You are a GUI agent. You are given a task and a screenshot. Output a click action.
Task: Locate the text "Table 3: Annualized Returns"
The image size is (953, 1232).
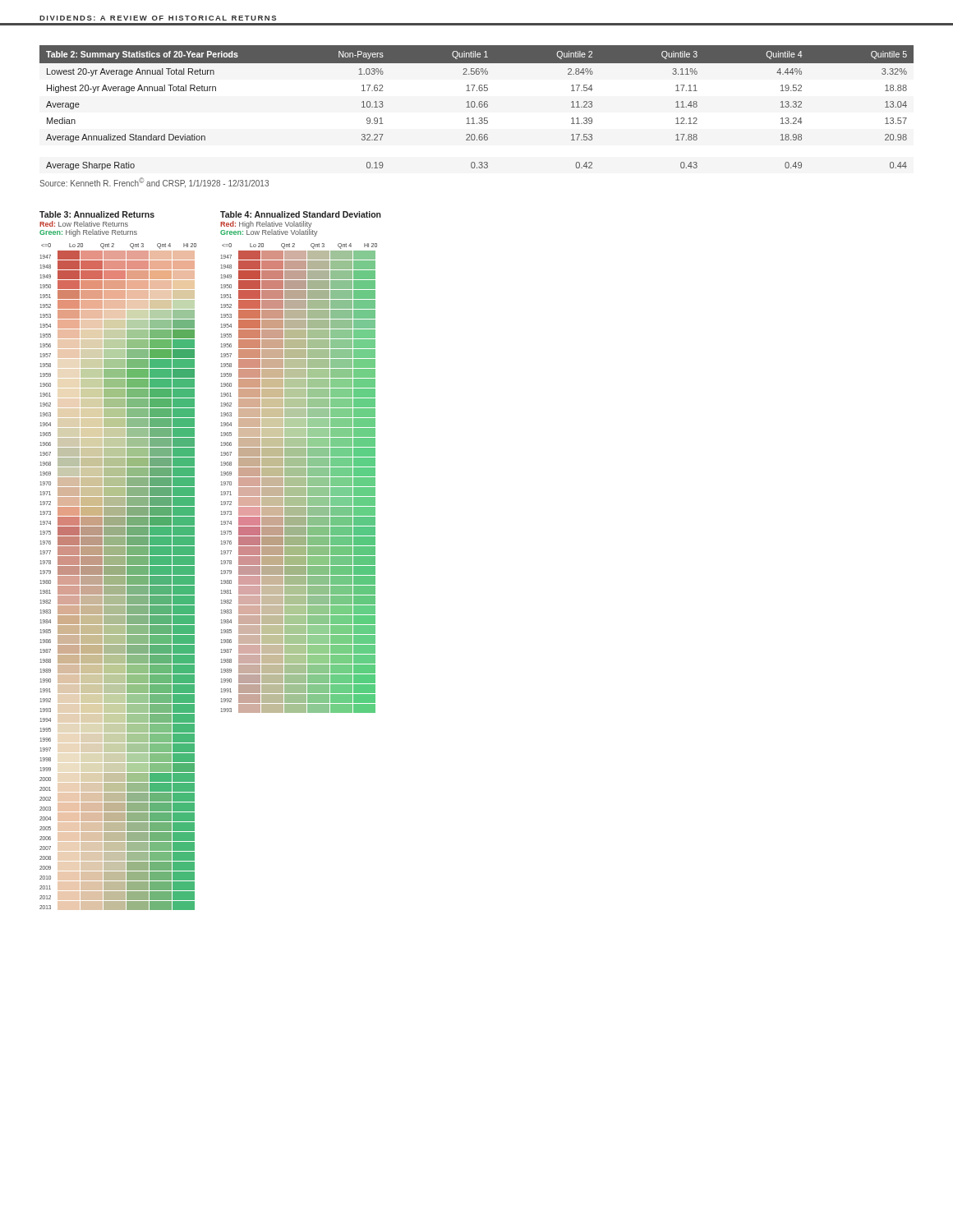[97, 214]
